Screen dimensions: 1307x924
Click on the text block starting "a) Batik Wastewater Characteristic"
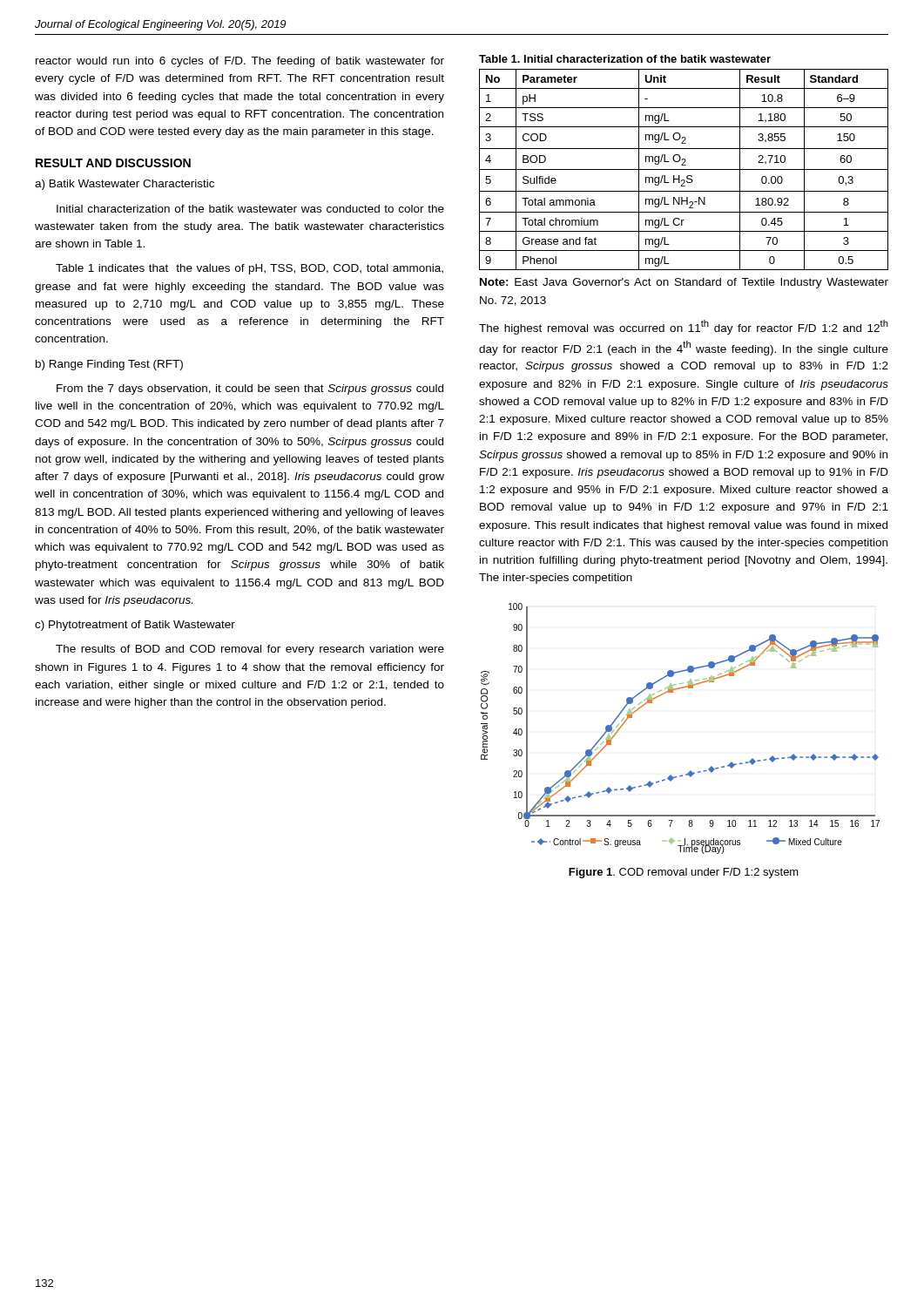coord(125,185)
